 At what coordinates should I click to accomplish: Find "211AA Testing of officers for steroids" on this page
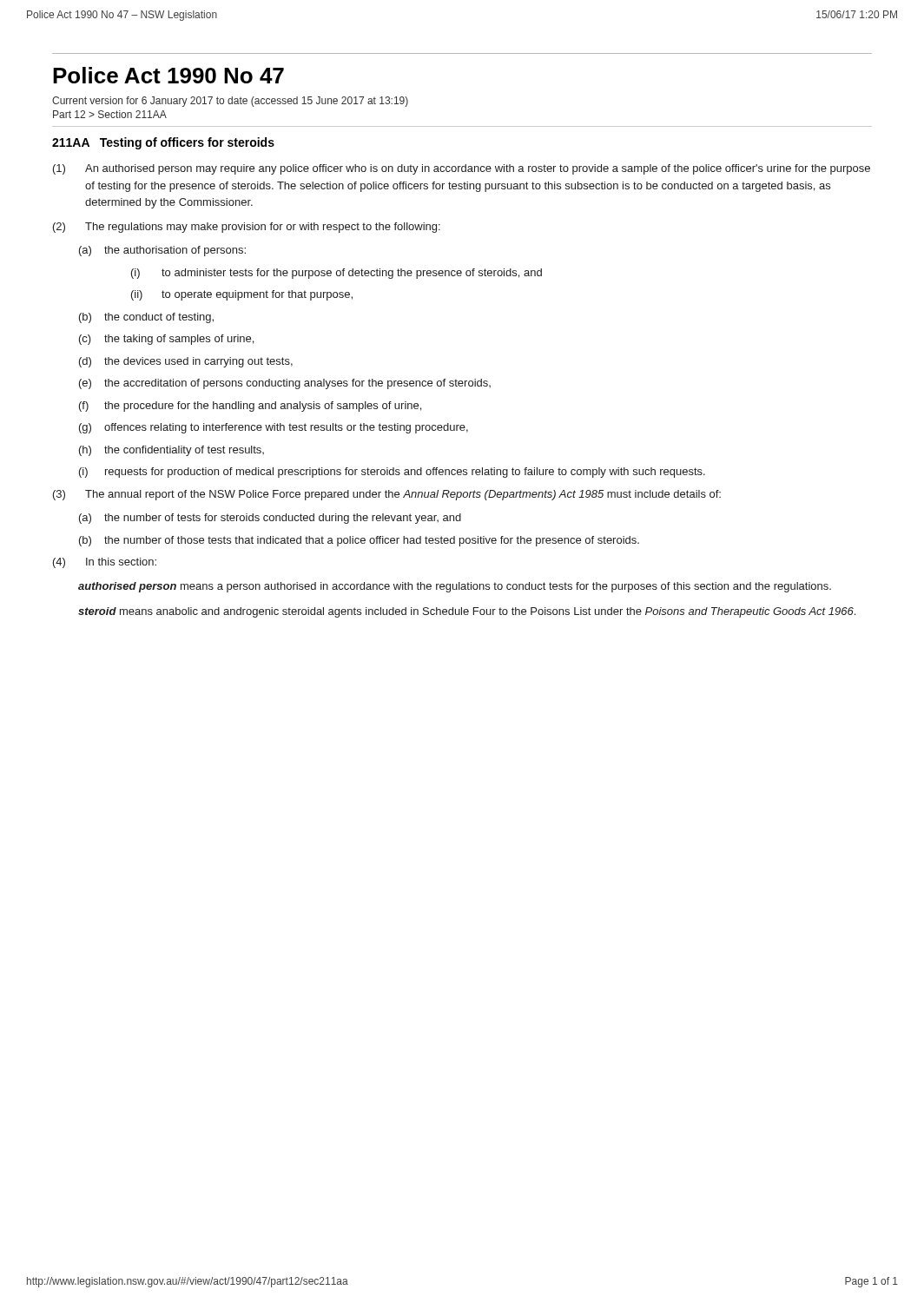pos(163,142)
